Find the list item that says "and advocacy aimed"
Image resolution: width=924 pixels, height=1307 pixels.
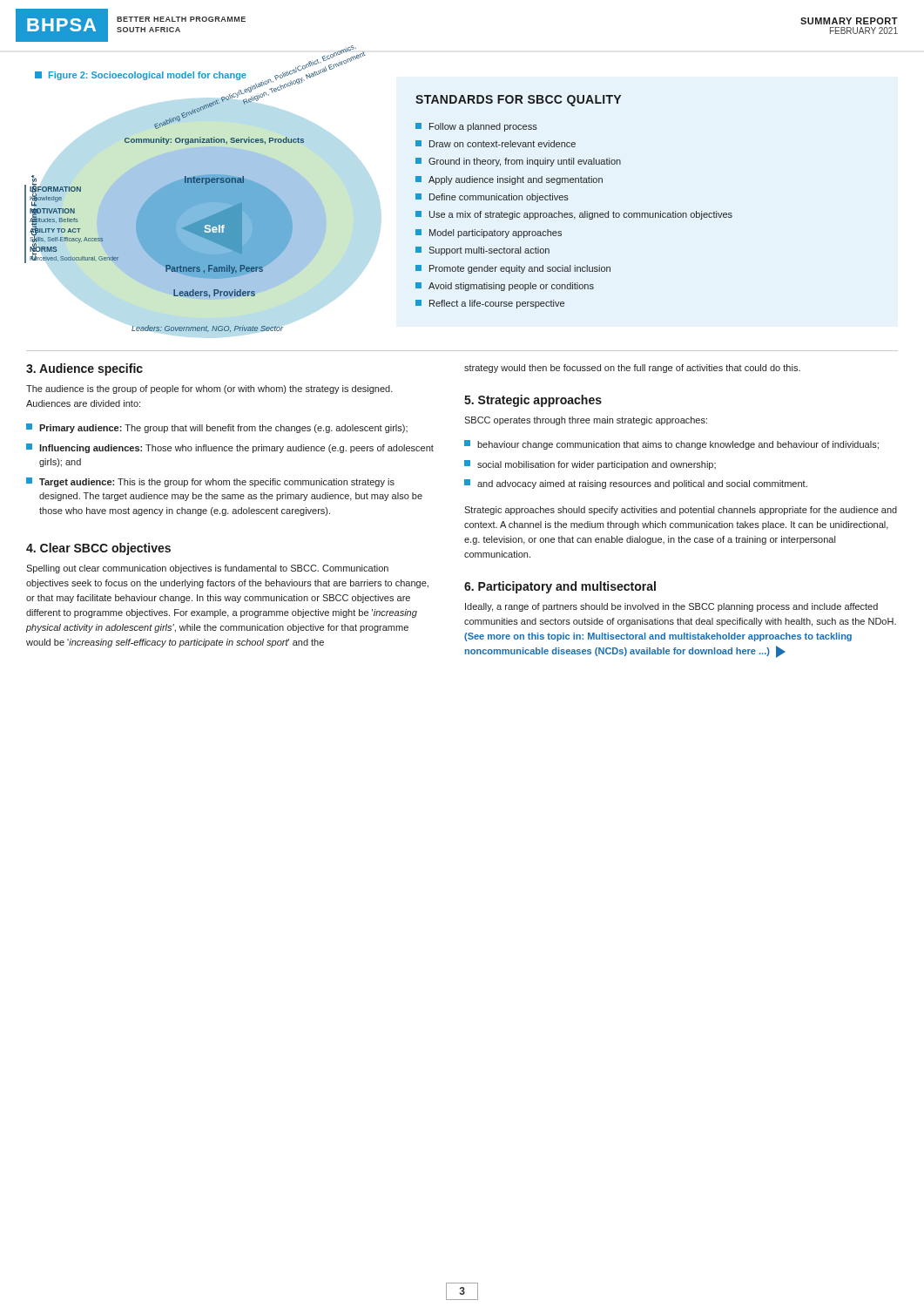pyautogui.click(x=643, y=484)
